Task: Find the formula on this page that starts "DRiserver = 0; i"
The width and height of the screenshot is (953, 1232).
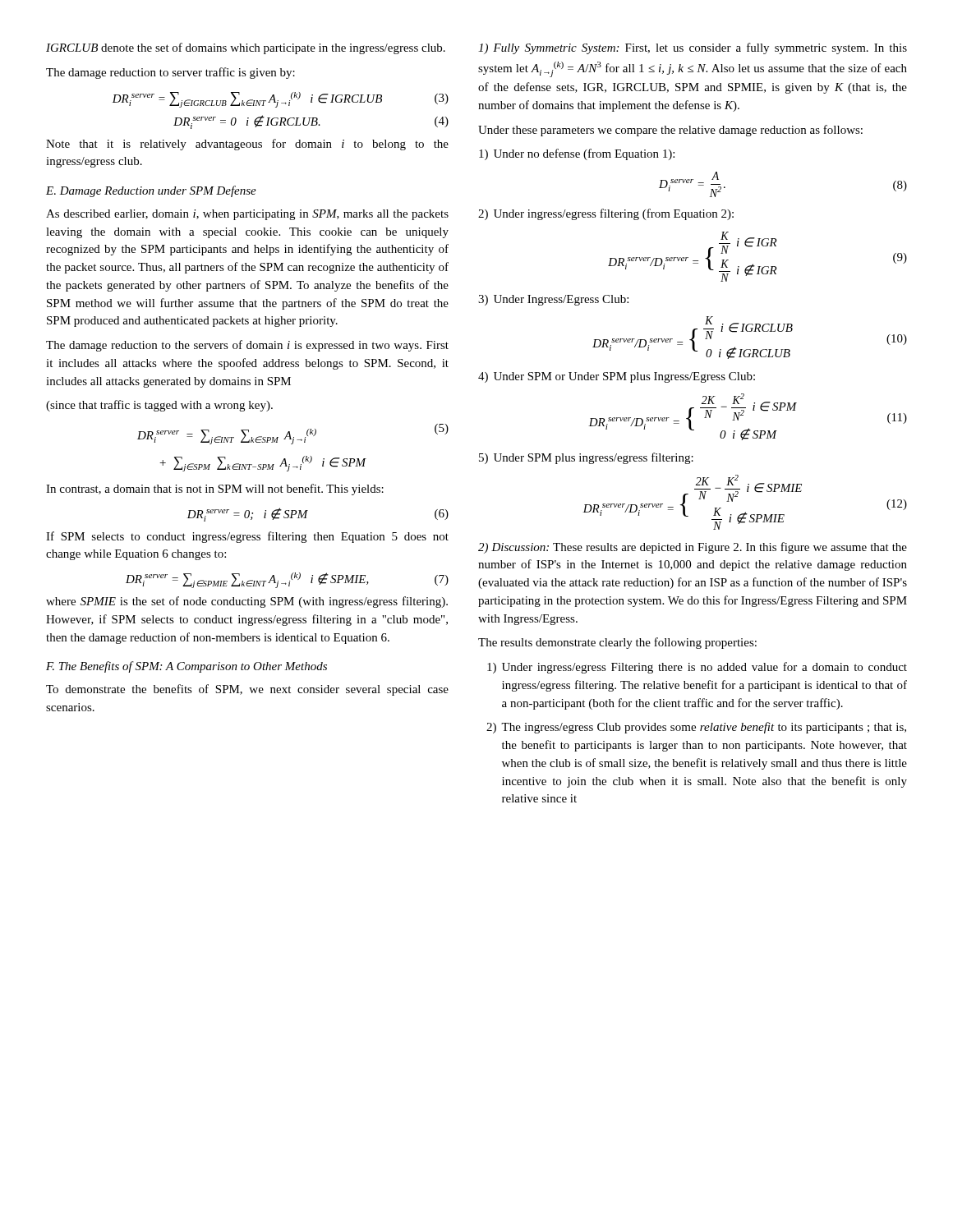Action: [247, 514]
